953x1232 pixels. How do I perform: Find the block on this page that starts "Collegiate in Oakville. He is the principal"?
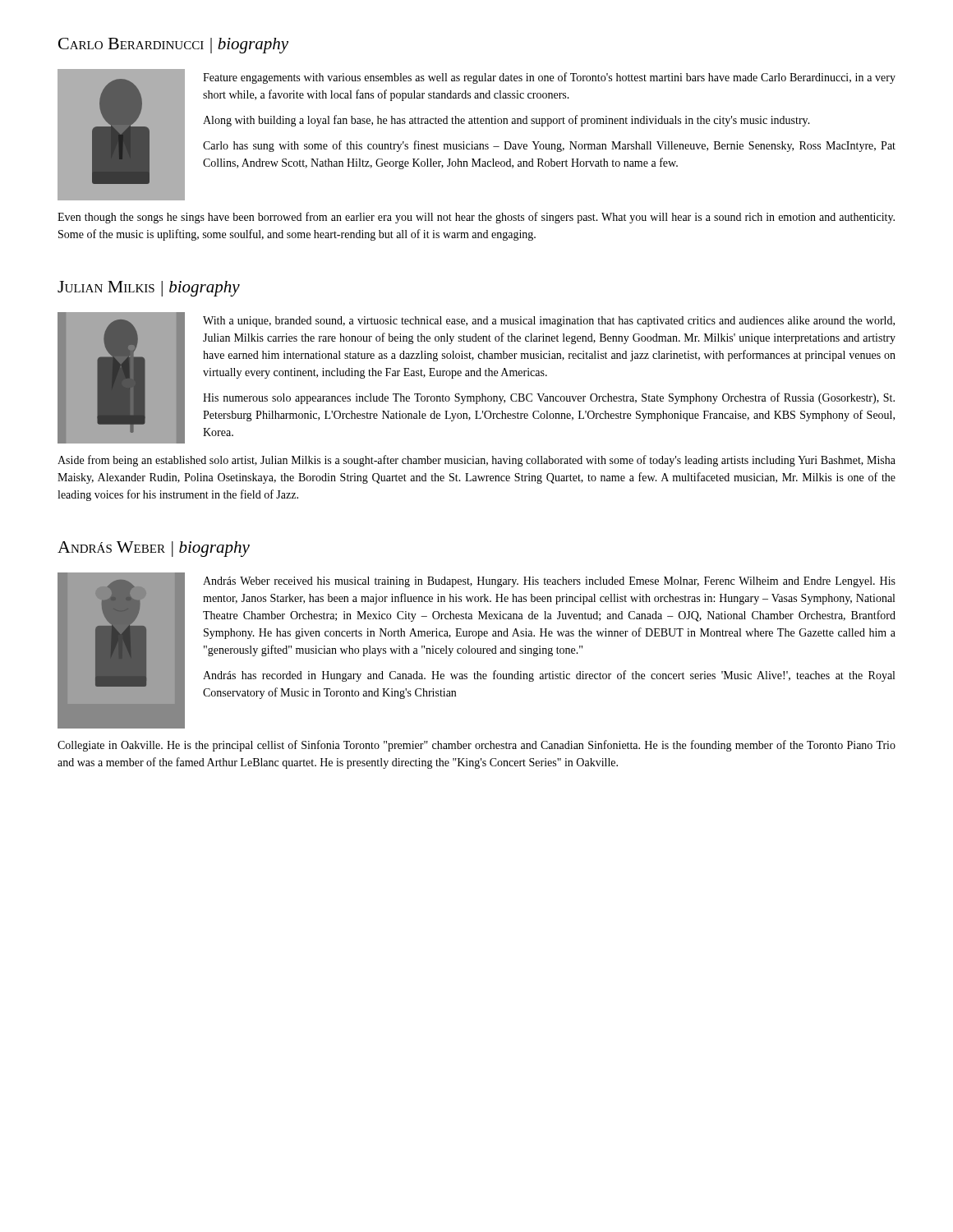[x=476, y=754]
